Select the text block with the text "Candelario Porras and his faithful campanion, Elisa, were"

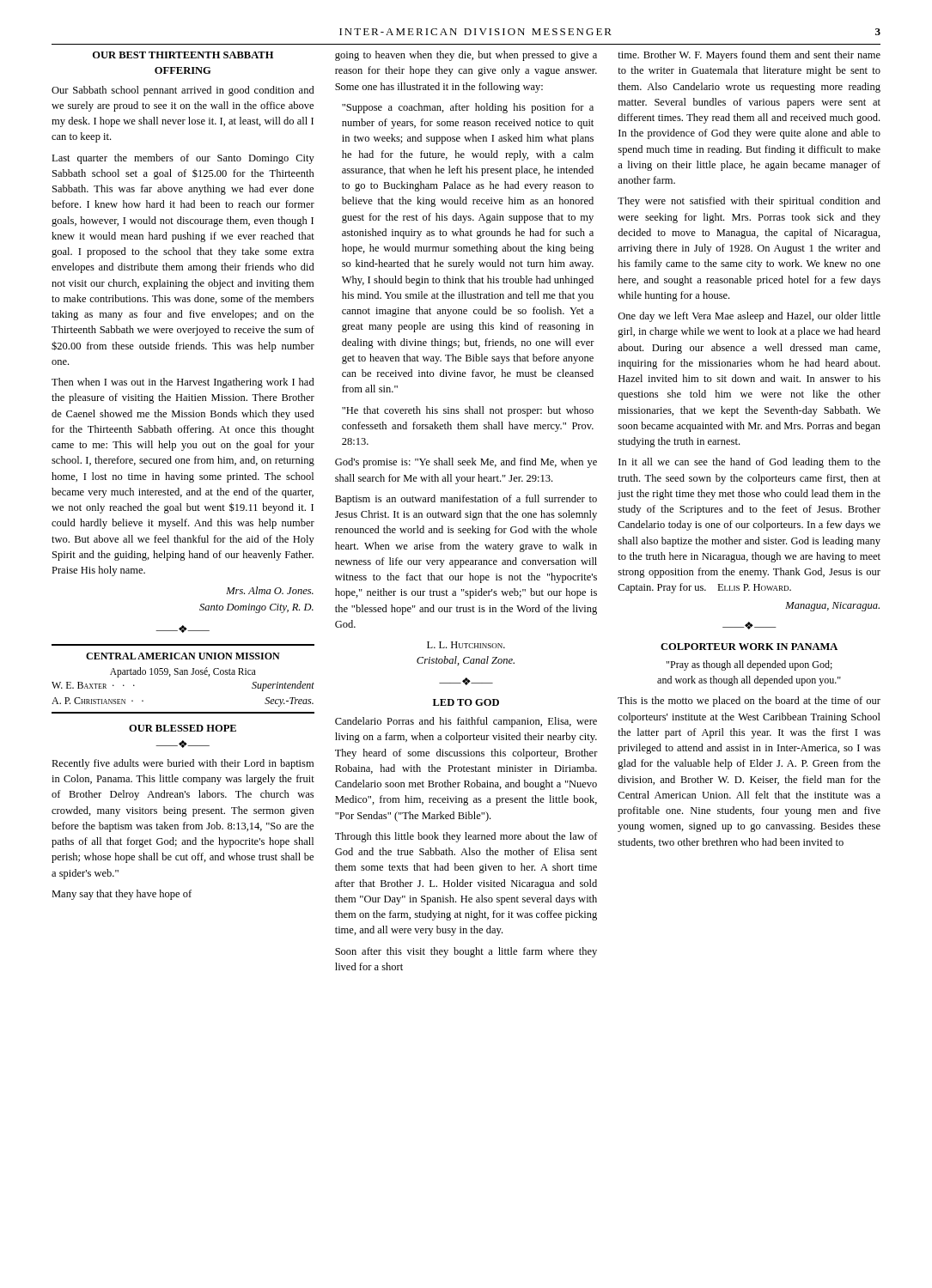(466, 844)
